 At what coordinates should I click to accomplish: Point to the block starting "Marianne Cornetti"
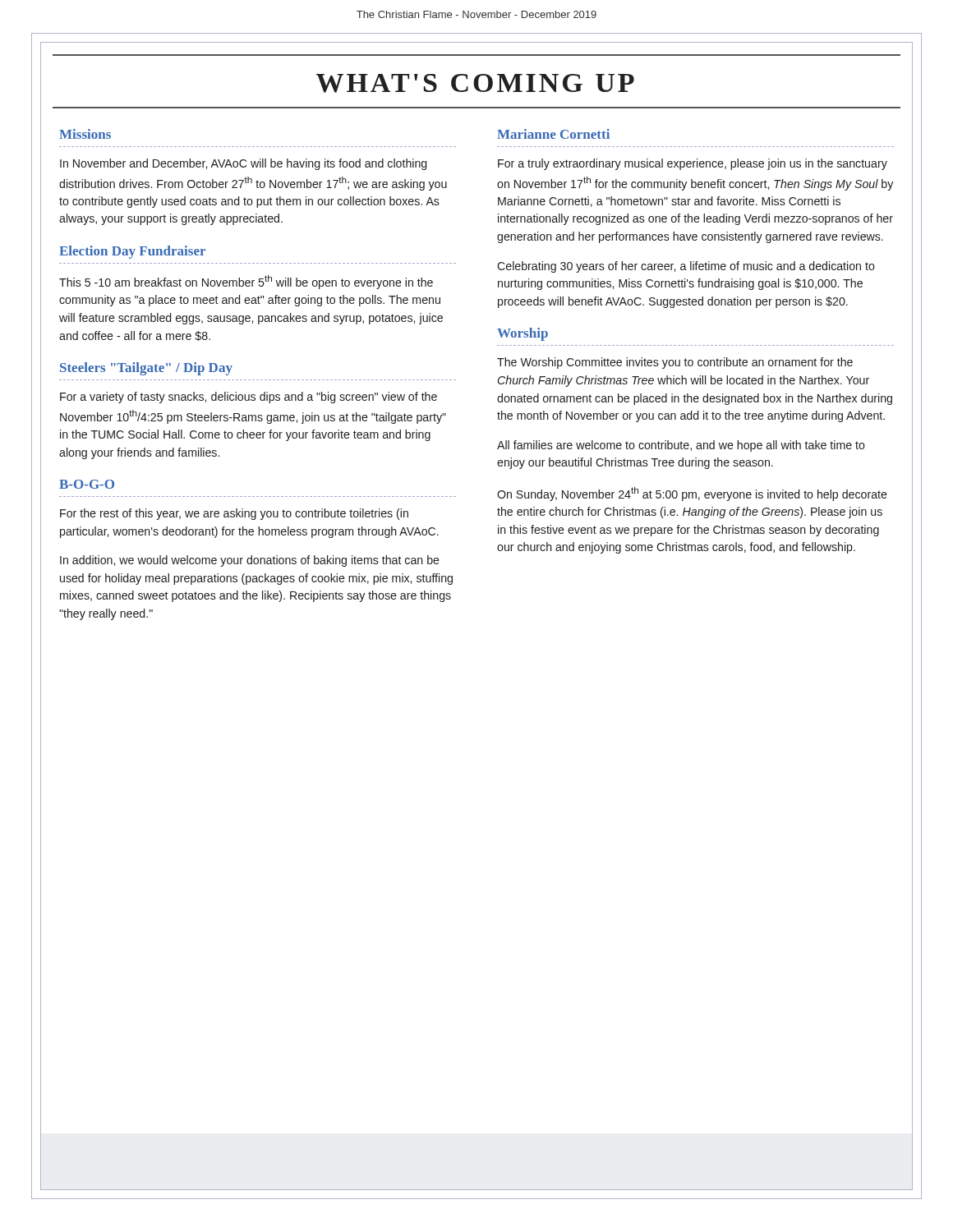(554, 134)
